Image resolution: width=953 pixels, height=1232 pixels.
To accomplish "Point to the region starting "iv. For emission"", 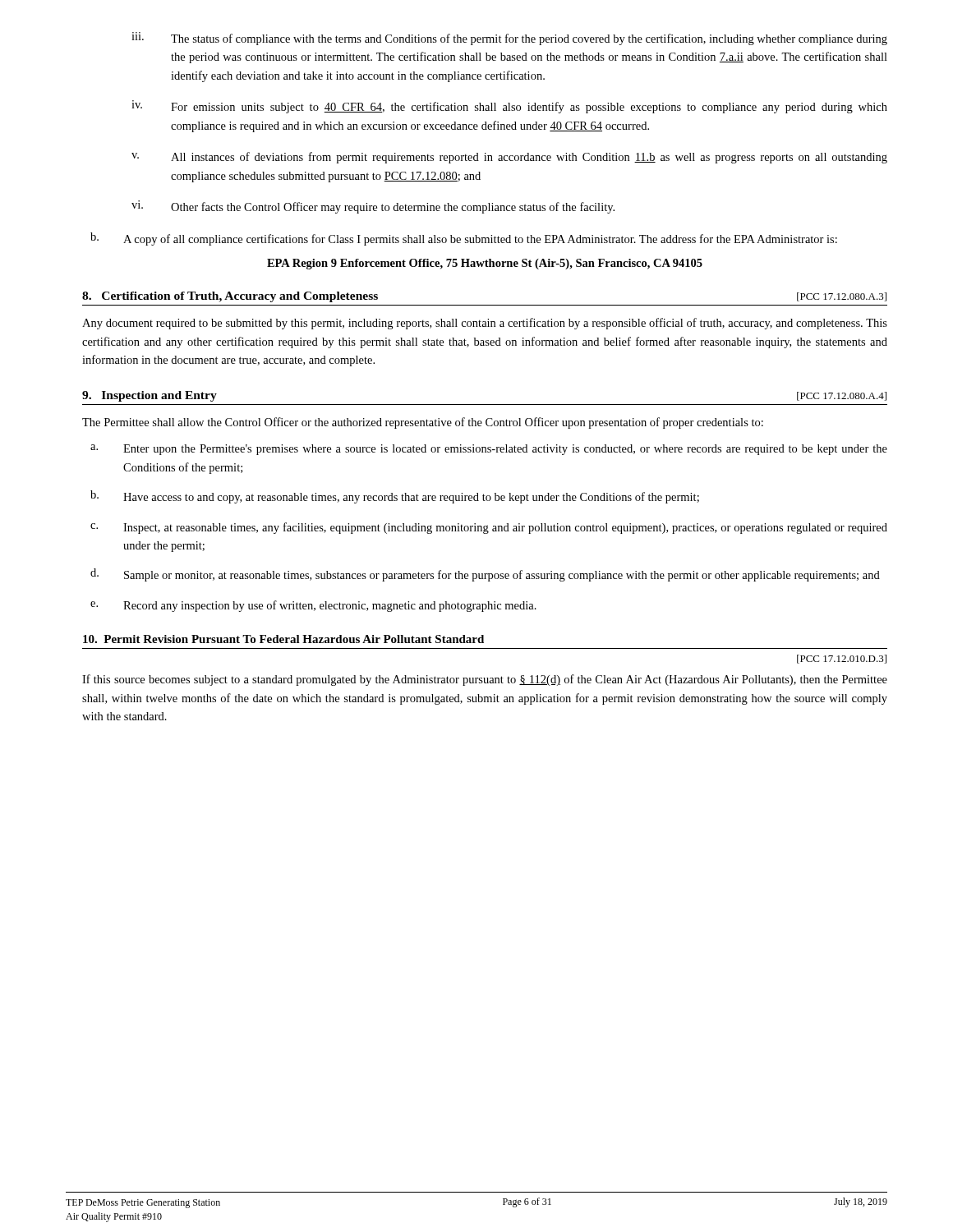I will click(509, 117).
